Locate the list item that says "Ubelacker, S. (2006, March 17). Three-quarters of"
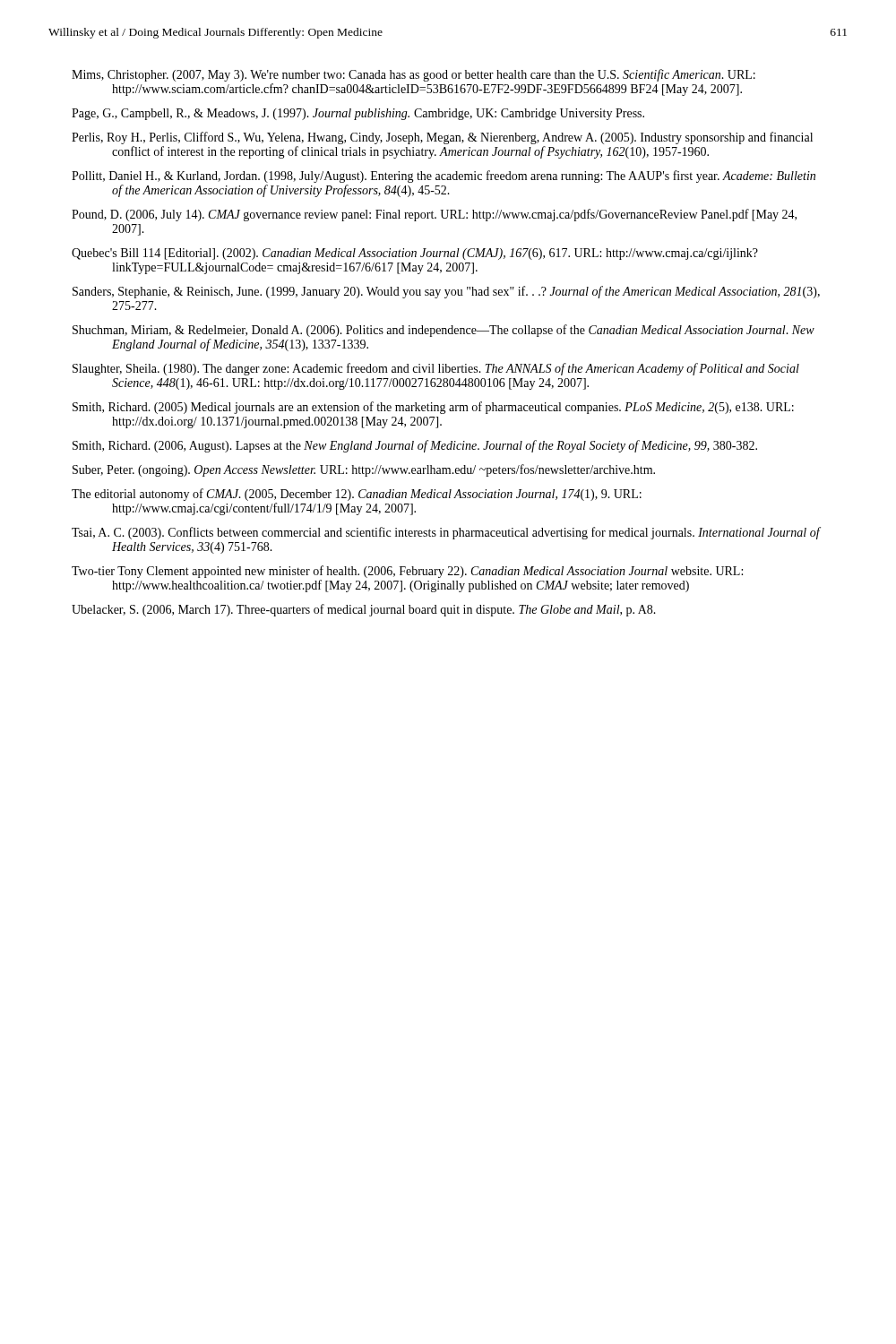 pos(364,610)
